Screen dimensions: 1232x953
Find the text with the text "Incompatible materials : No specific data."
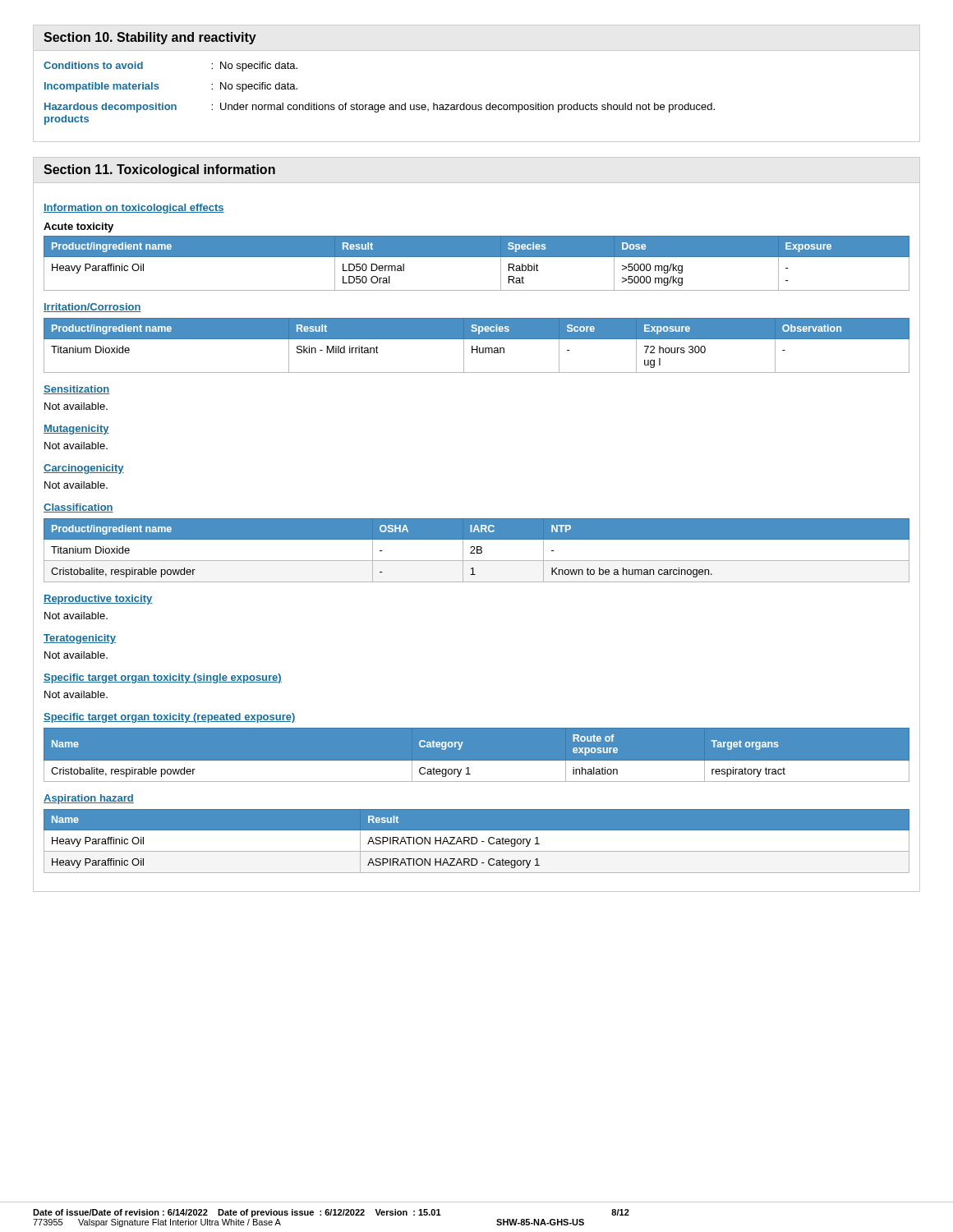coord(101,87)
